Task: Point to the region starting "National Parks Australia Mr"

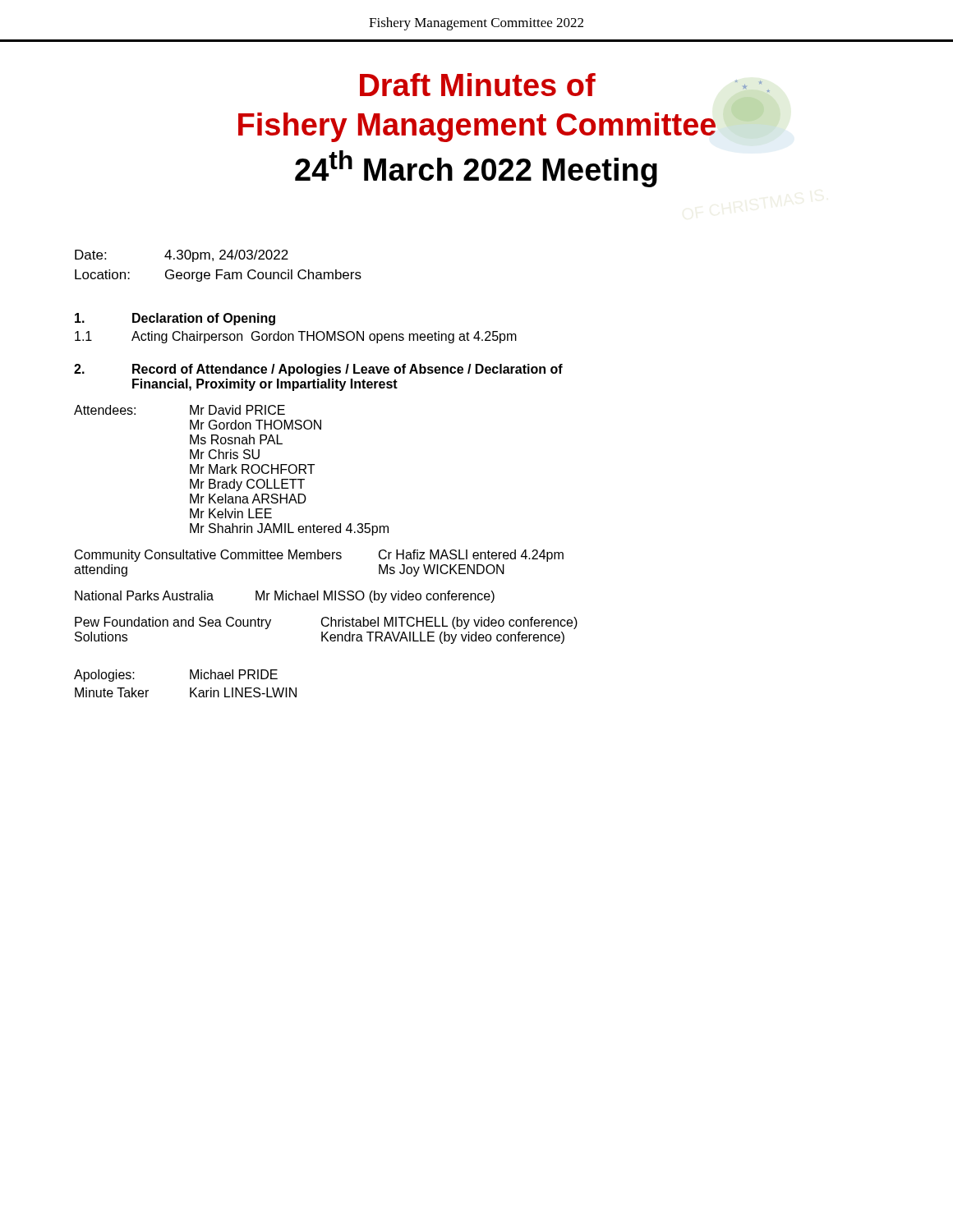Action: (476, 596)
